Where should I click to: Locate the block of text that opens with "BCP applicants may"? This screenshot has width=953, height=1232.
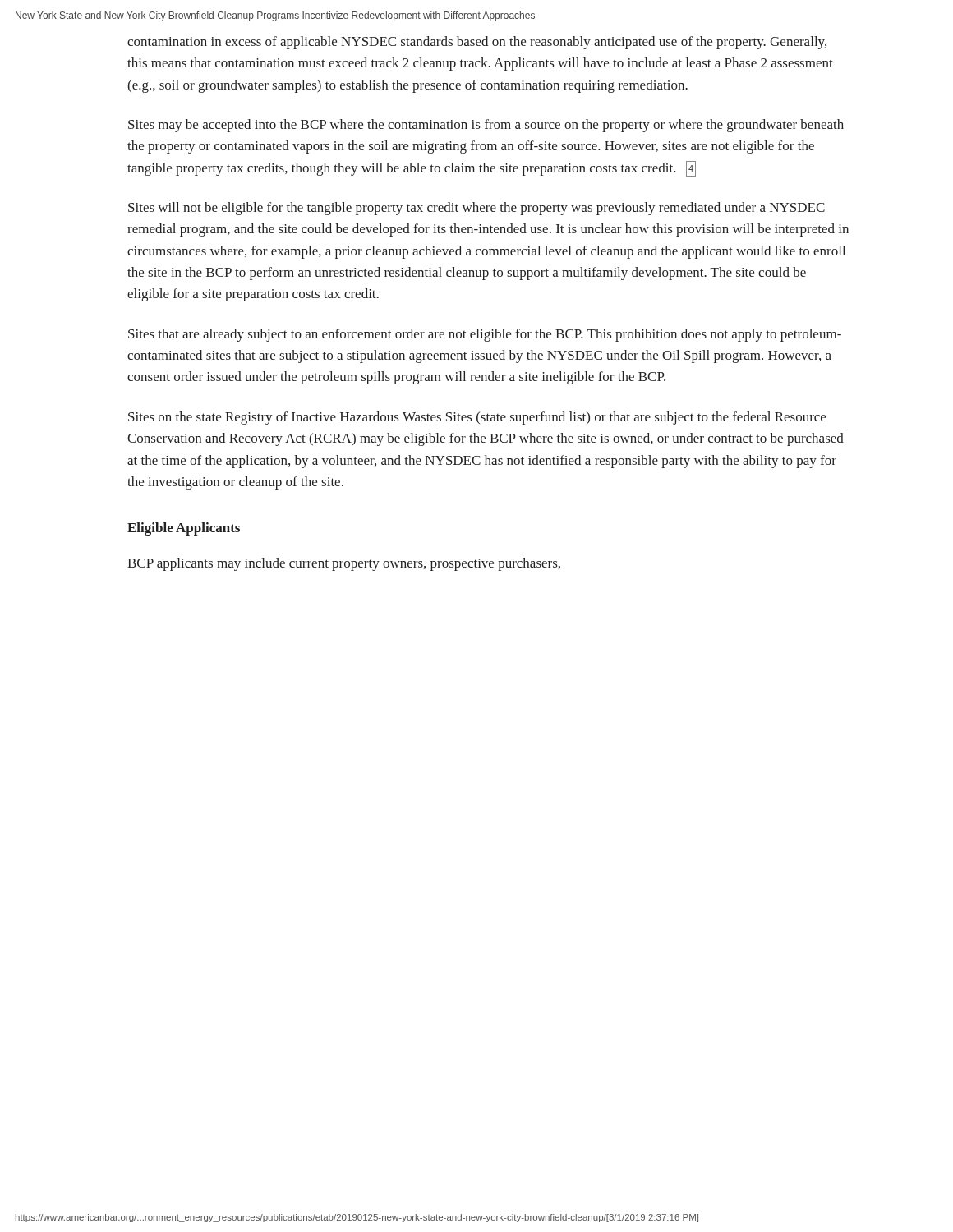coord(344,563)
